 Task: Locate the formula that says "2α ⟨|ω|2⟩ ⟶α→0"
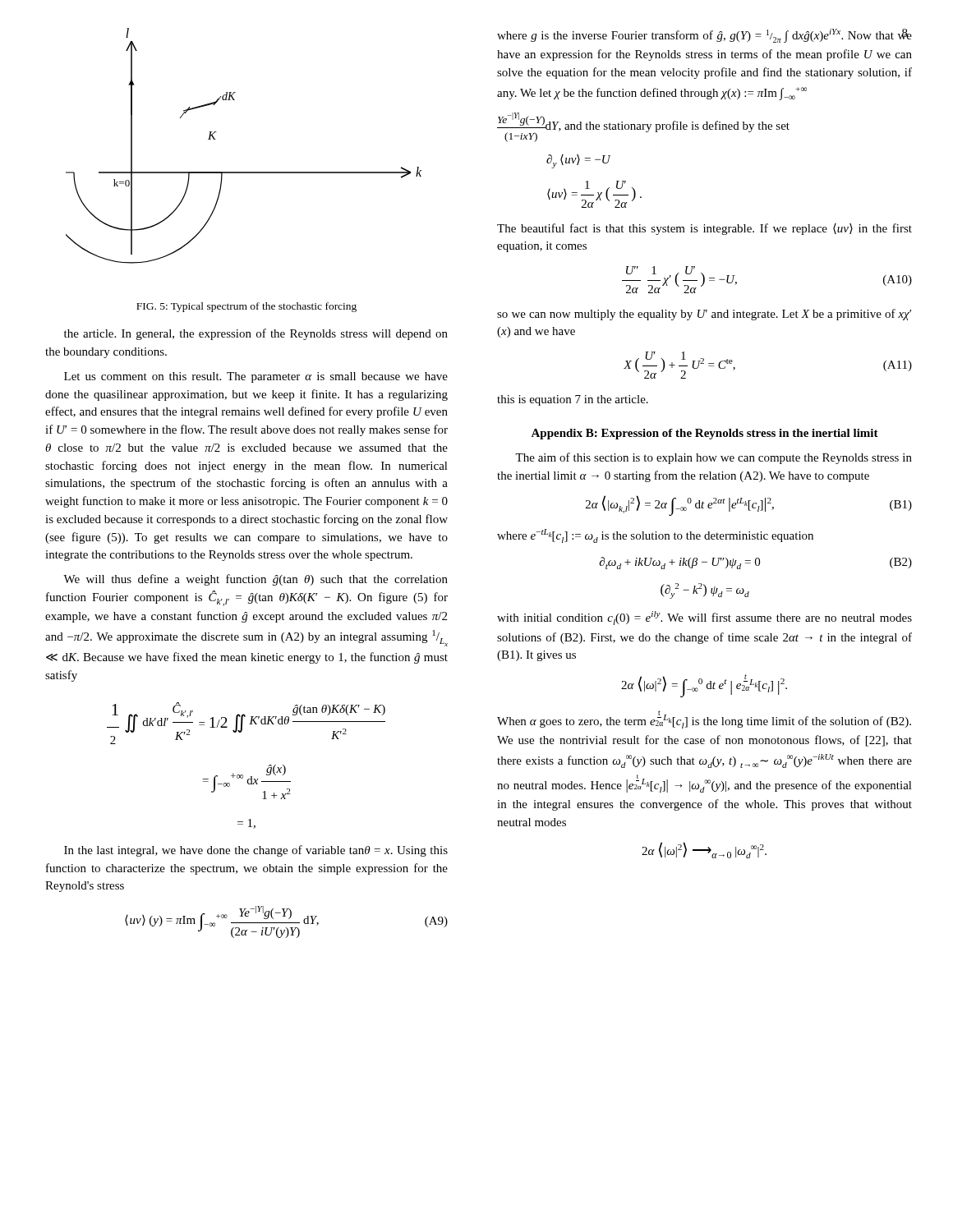[x=704, y=850]
